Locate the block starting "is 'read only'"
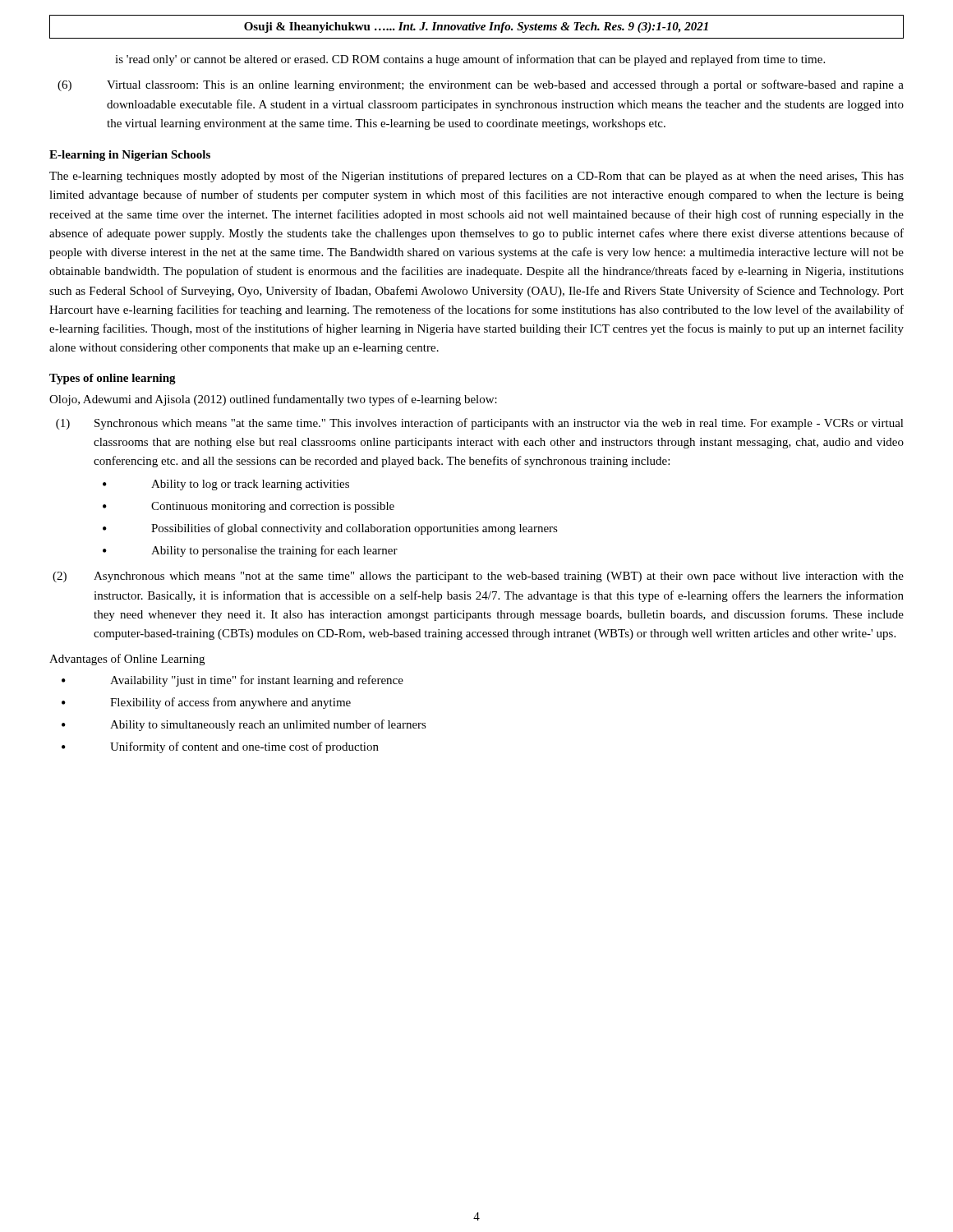The height and width of the screenshot is (1232, 953). (x=470, y=59)
